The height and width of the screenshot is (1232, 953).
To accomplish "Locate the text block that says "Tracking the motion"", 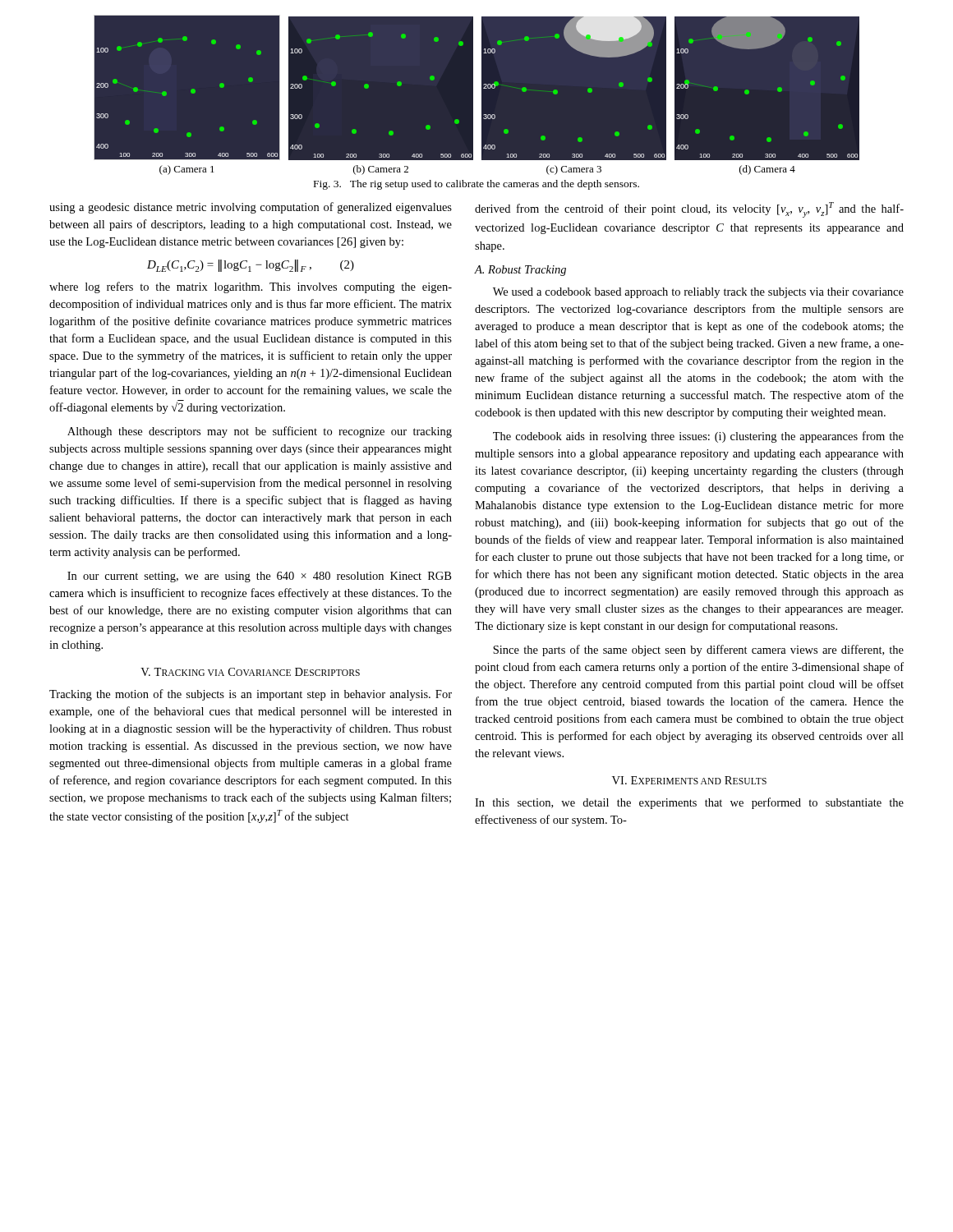I will click(251, 756).
